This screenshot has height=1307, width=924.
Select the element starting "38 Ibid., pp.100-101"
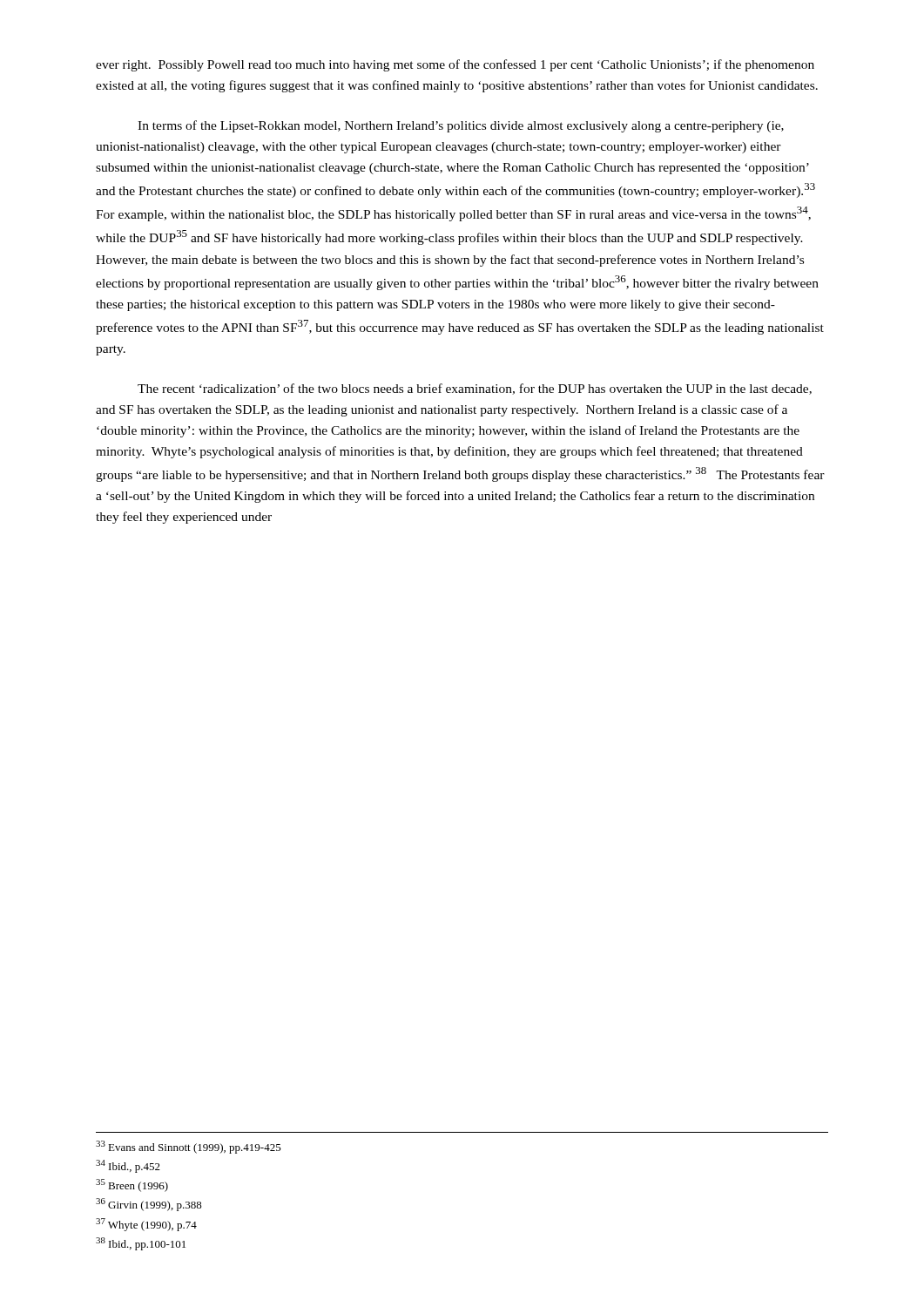tap(141, 1243)
